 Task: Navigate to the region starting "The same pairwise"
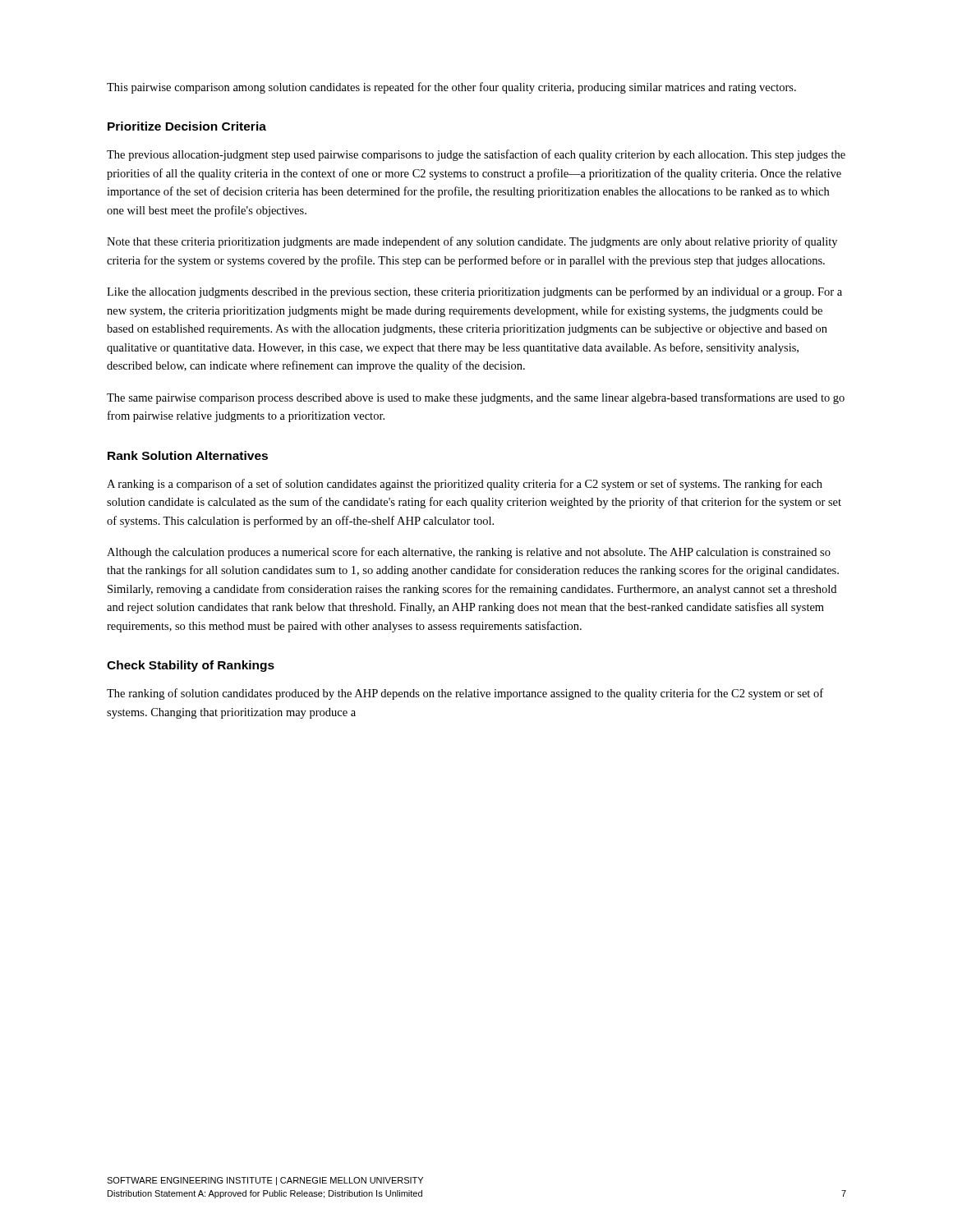(476, 406)
